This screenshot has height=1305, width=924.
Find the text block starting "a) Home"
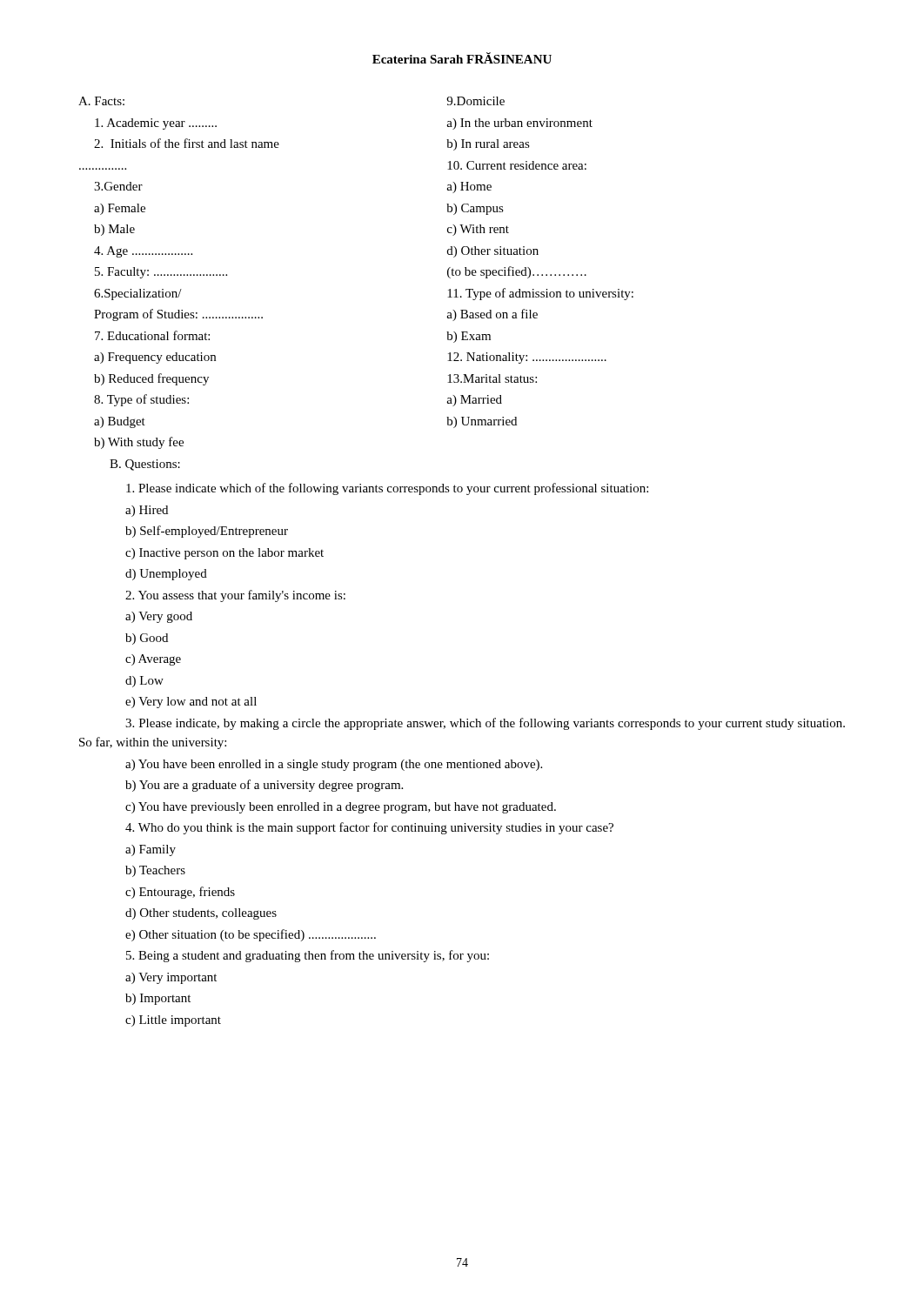469,186
